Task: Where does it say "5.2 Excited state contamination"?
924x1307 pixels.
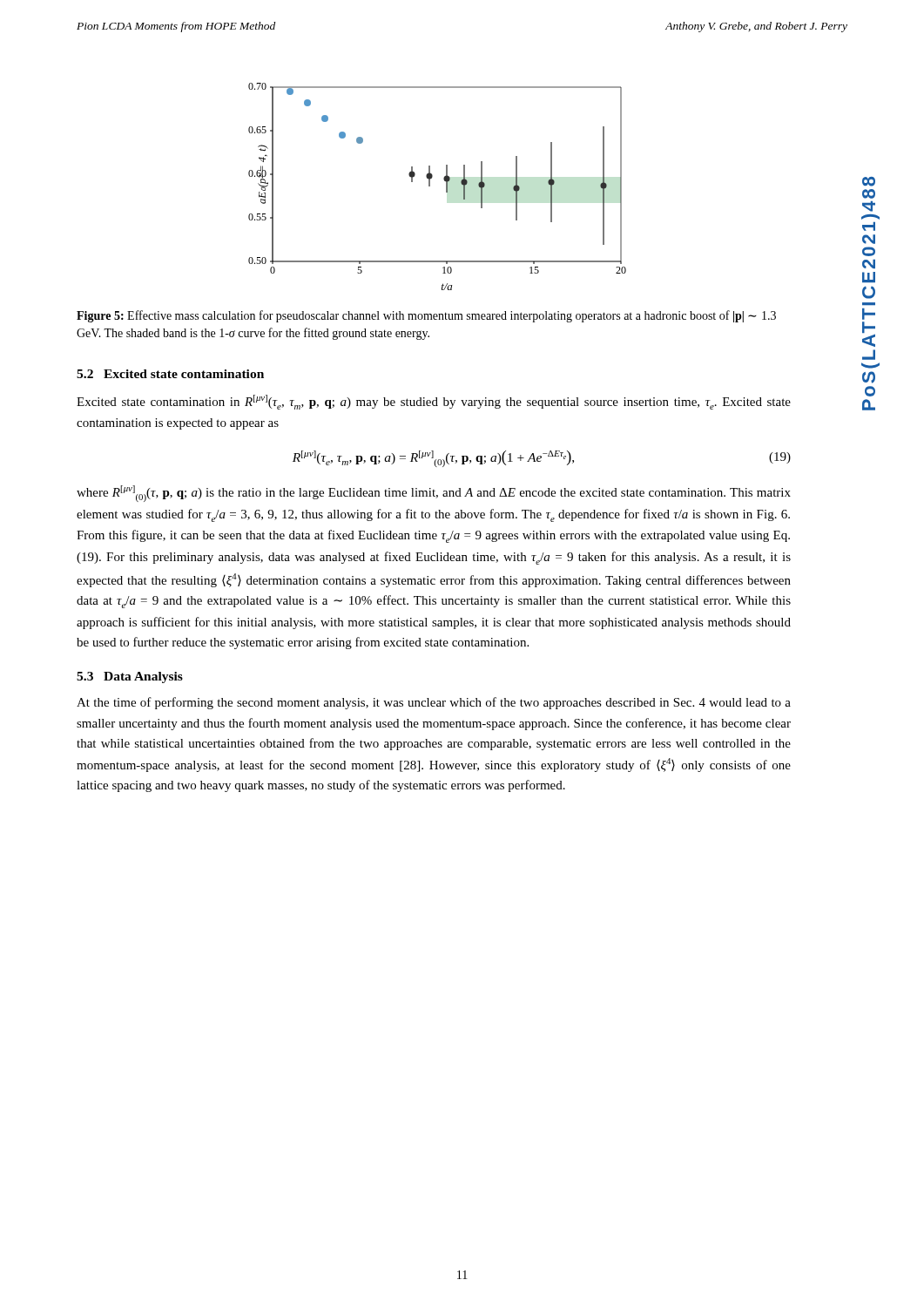Action: pos(170,373)
